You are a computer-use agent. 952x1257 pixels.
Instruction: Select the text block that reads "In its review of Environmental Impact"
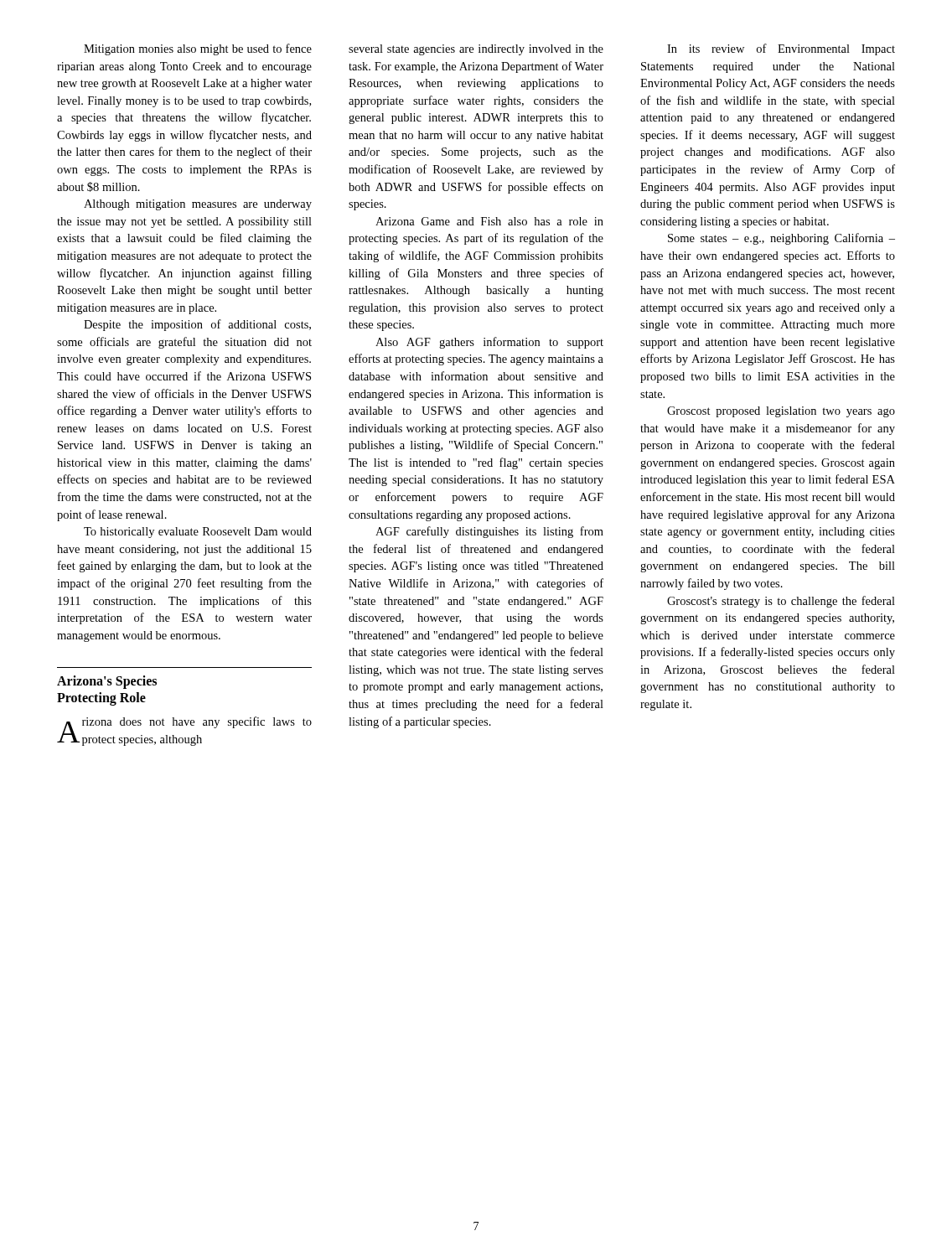click(768, 135)
